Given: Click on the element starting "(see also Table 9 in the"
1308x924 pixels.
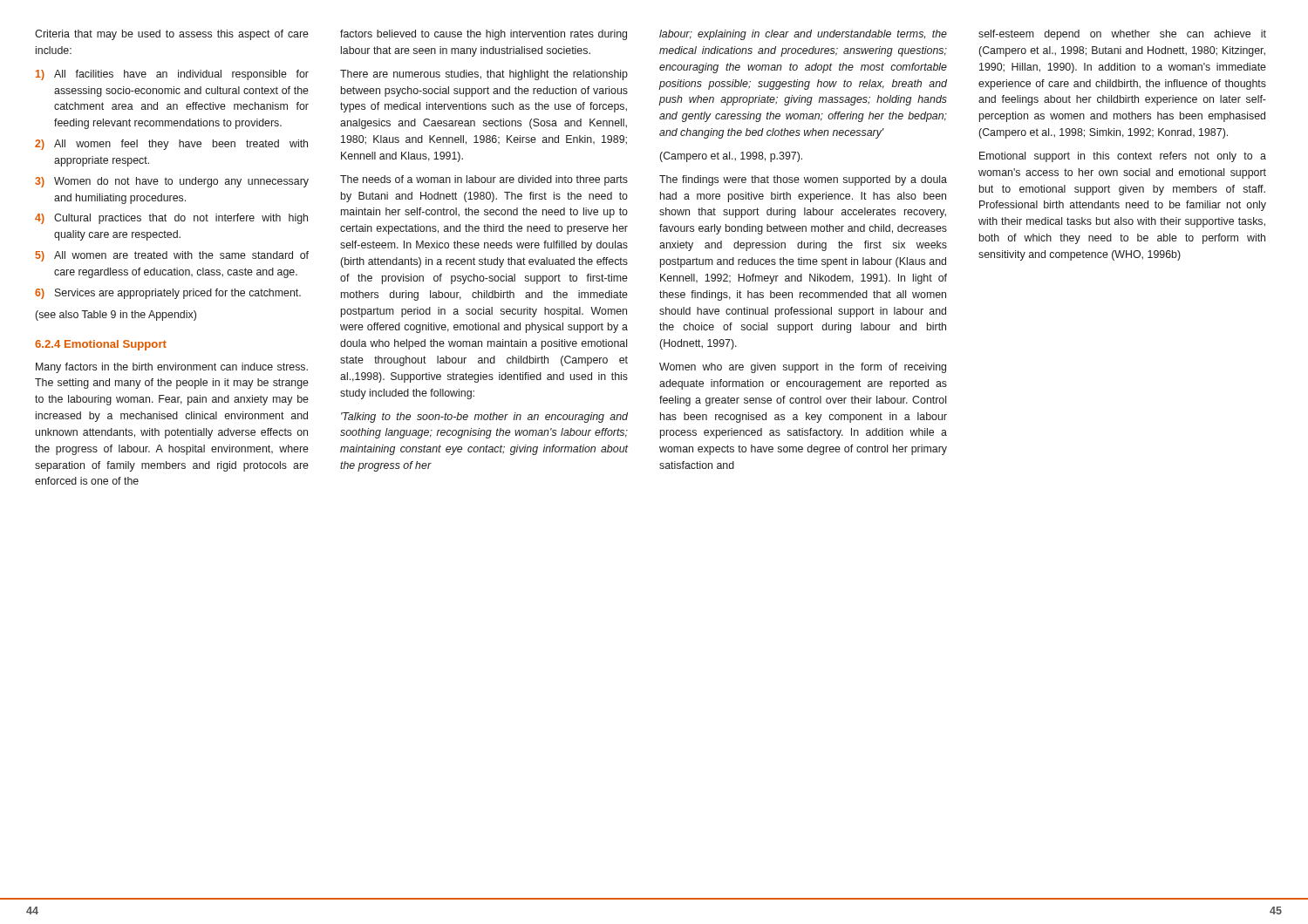Looking at the screenshot, I should click(x=172, y=315).
